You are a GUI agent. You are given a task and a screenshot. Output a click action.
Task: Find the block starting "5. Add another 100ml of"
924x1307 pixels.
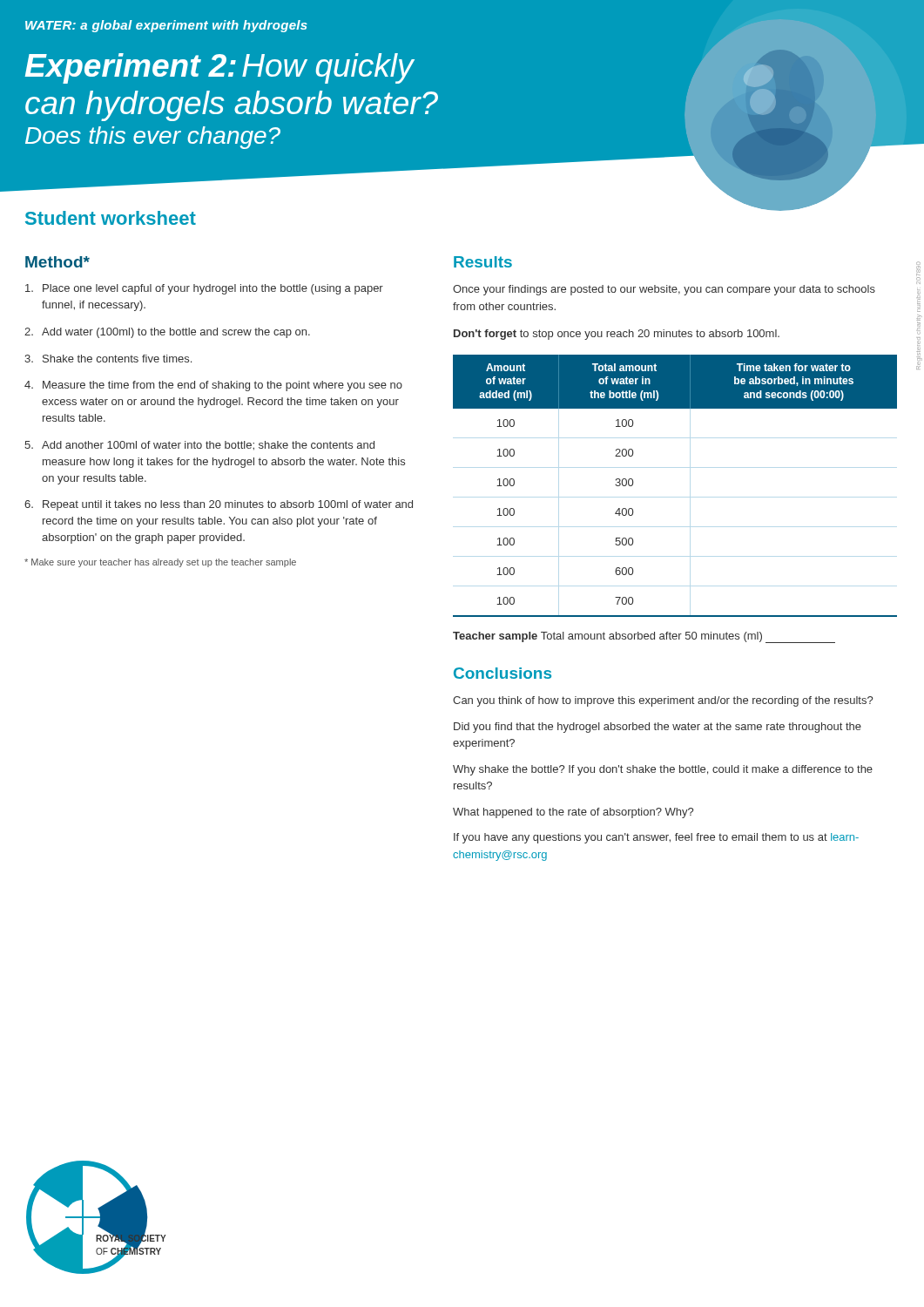pos(220,462)
